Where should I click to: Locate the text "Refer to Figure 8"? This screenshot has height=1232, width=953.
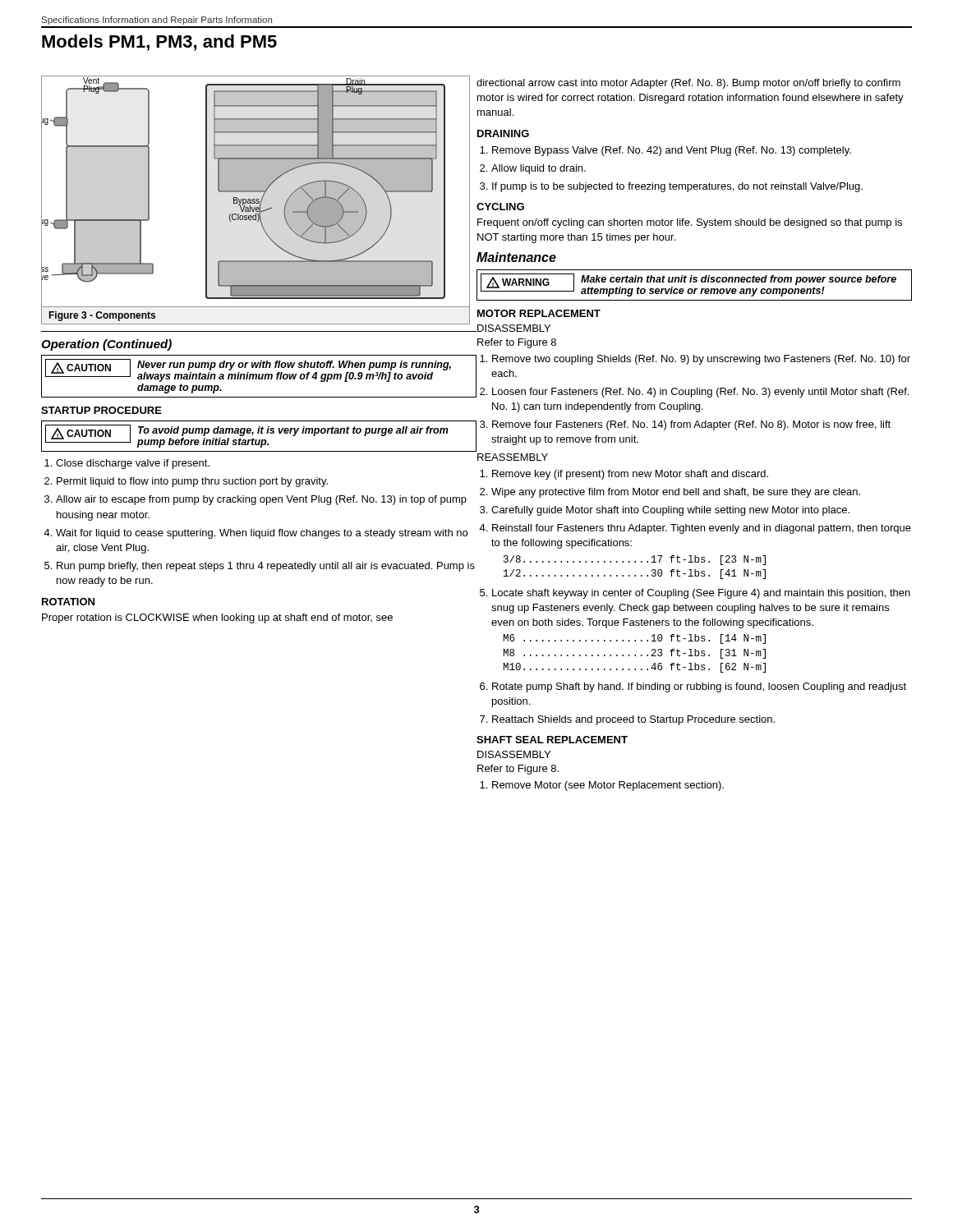click(517, 342)
